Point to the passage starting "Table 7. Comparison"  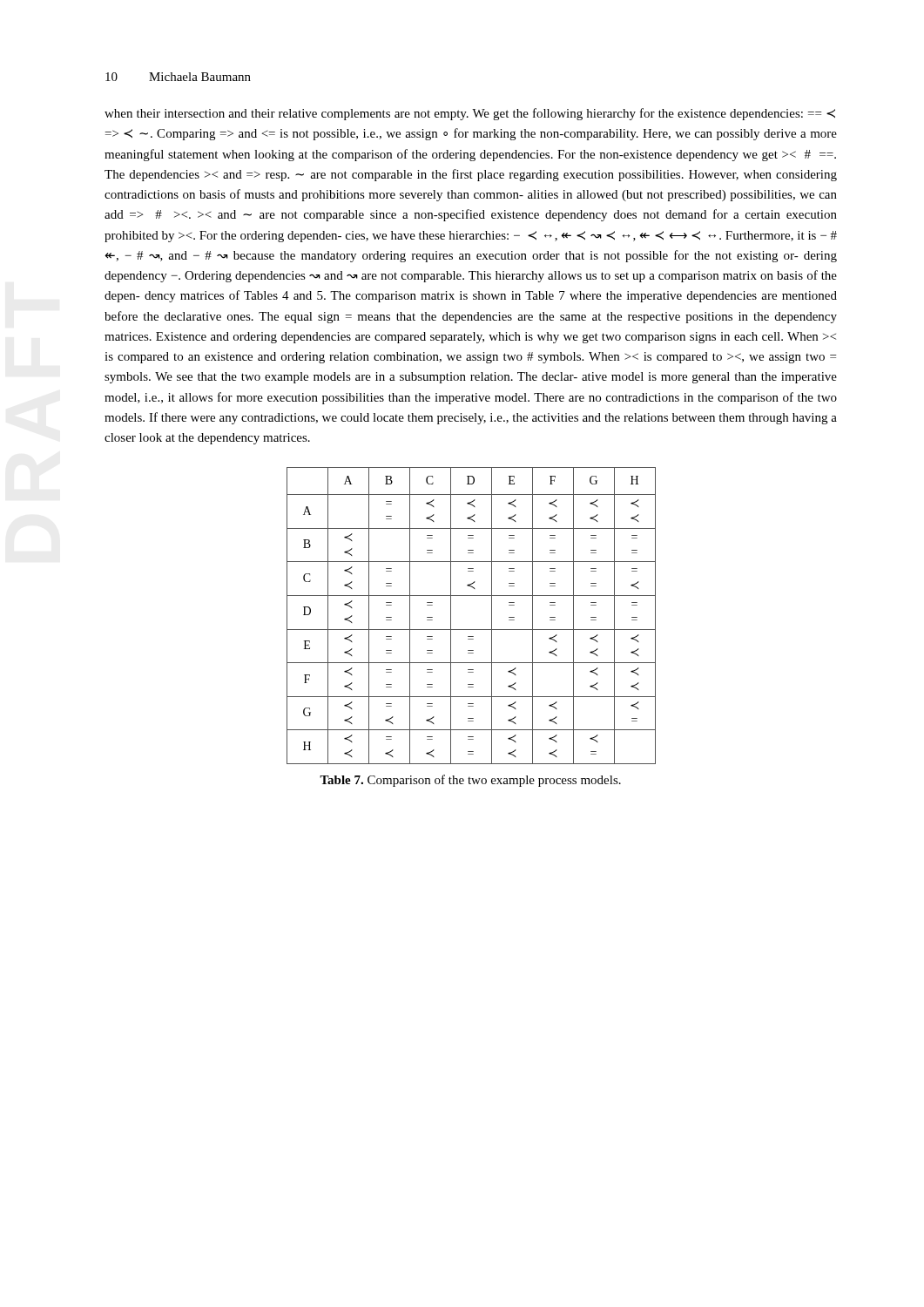coord(471,780)
